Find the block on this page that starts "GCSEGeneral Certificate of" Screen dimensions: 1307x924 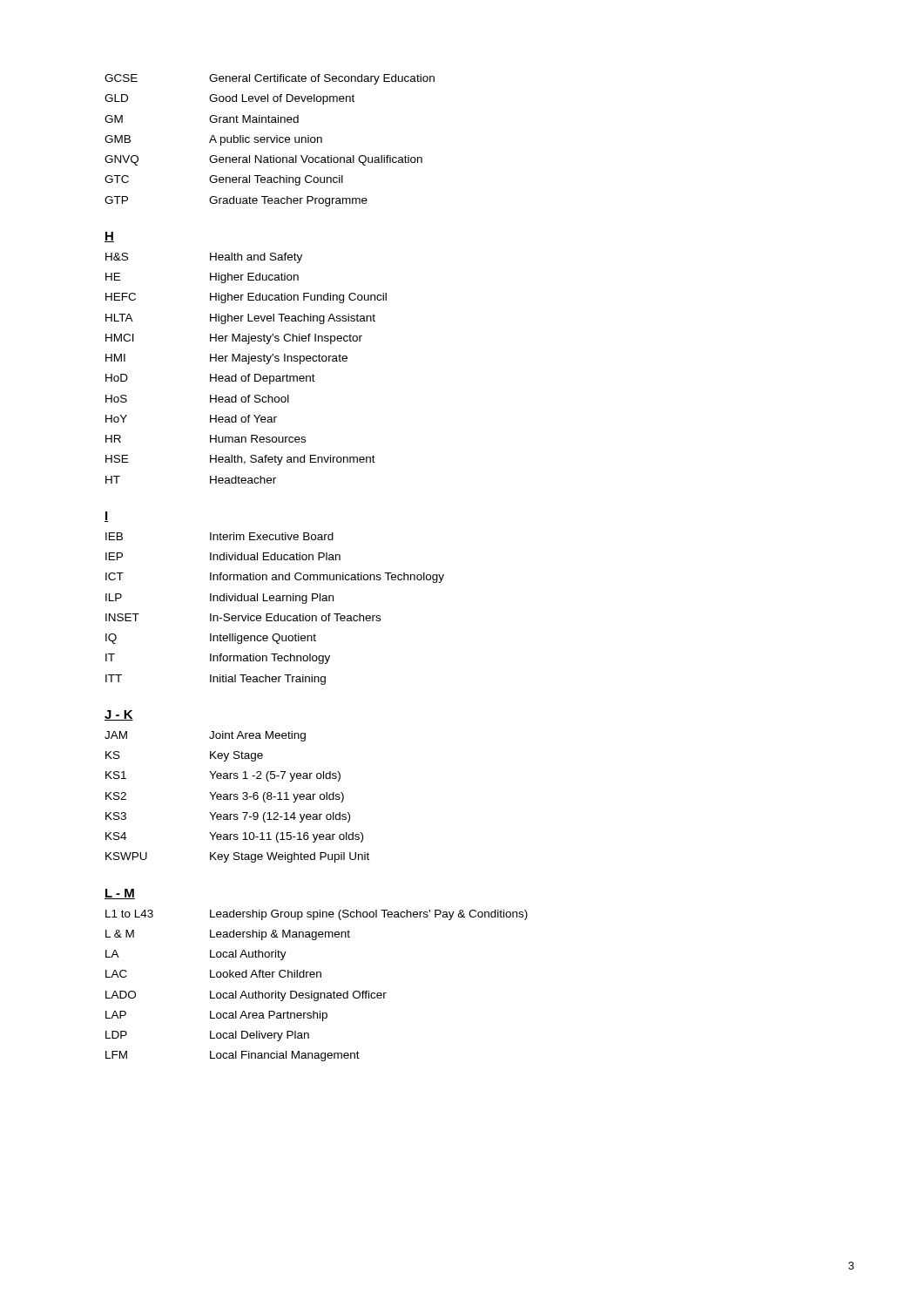pos(270,79)
